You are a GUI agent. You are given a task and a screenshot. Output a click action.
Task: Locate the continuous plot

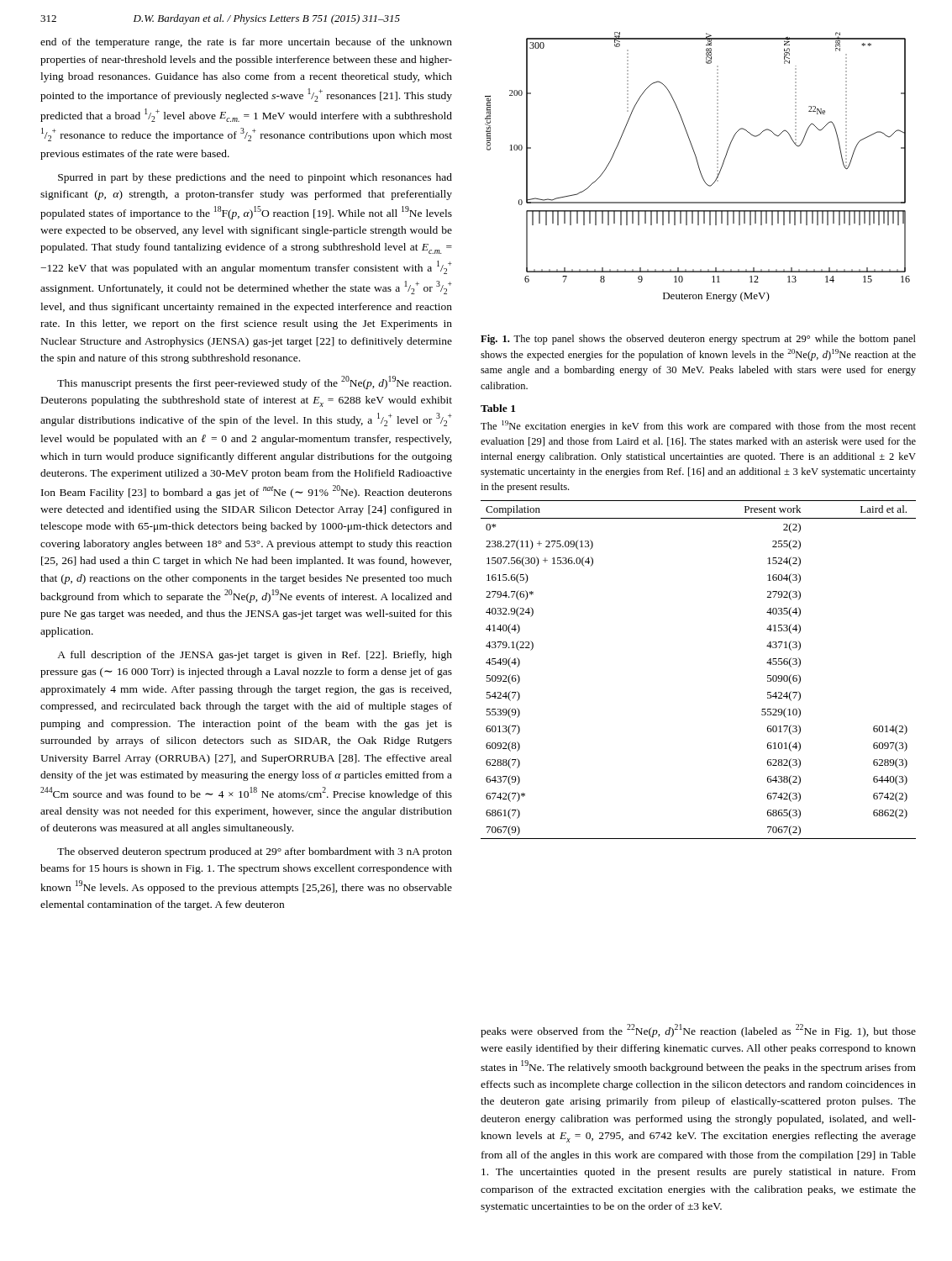click(698, 179)
